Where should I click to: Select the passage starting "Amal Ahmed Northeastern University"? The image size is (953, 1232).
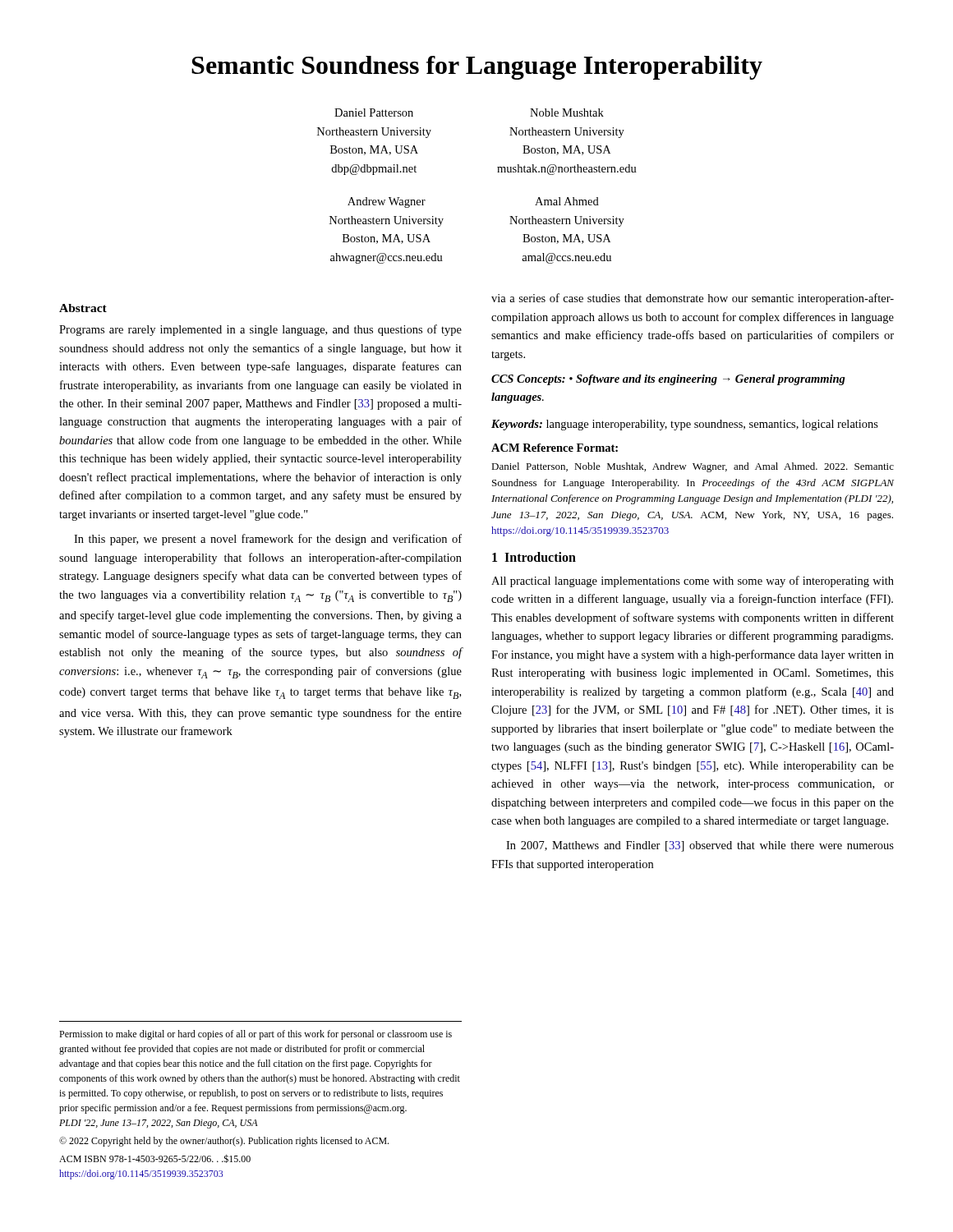[567, 229]
